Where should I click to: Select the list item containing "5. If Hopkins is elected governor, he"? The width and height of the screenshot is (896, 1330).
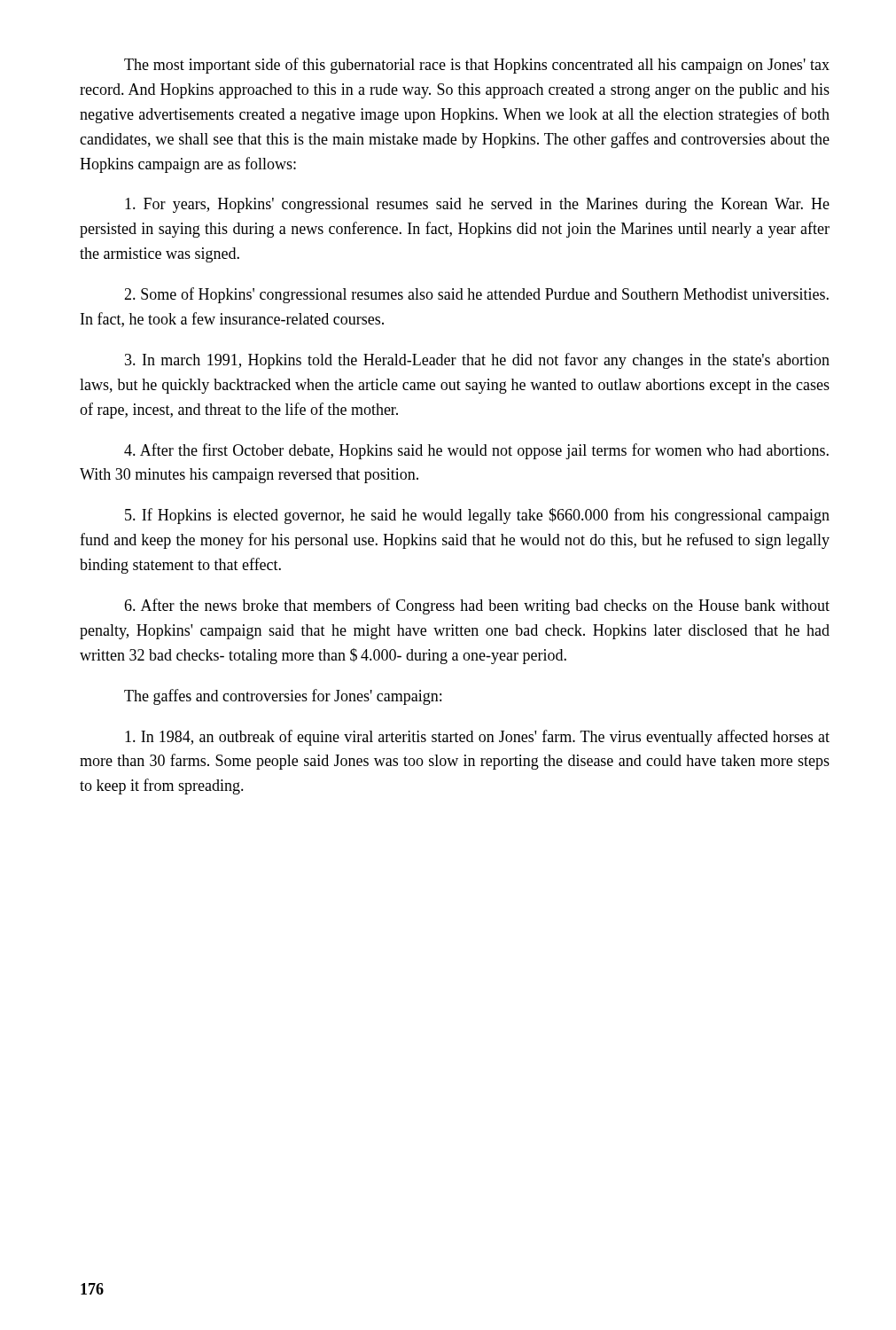[x=455, y=540]
